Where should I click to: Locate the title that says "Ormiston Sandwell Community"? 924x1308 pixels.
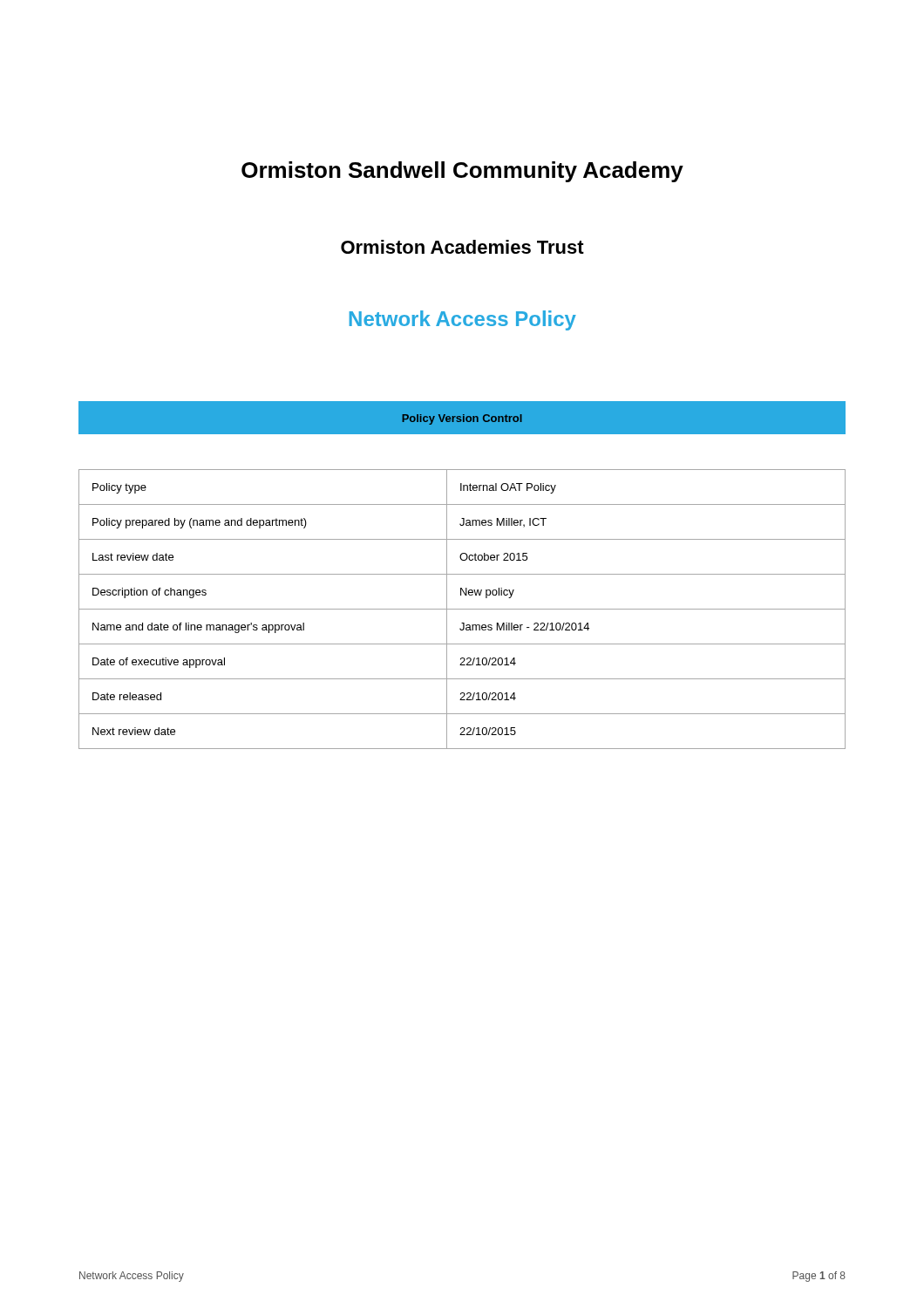pos(462,170)
